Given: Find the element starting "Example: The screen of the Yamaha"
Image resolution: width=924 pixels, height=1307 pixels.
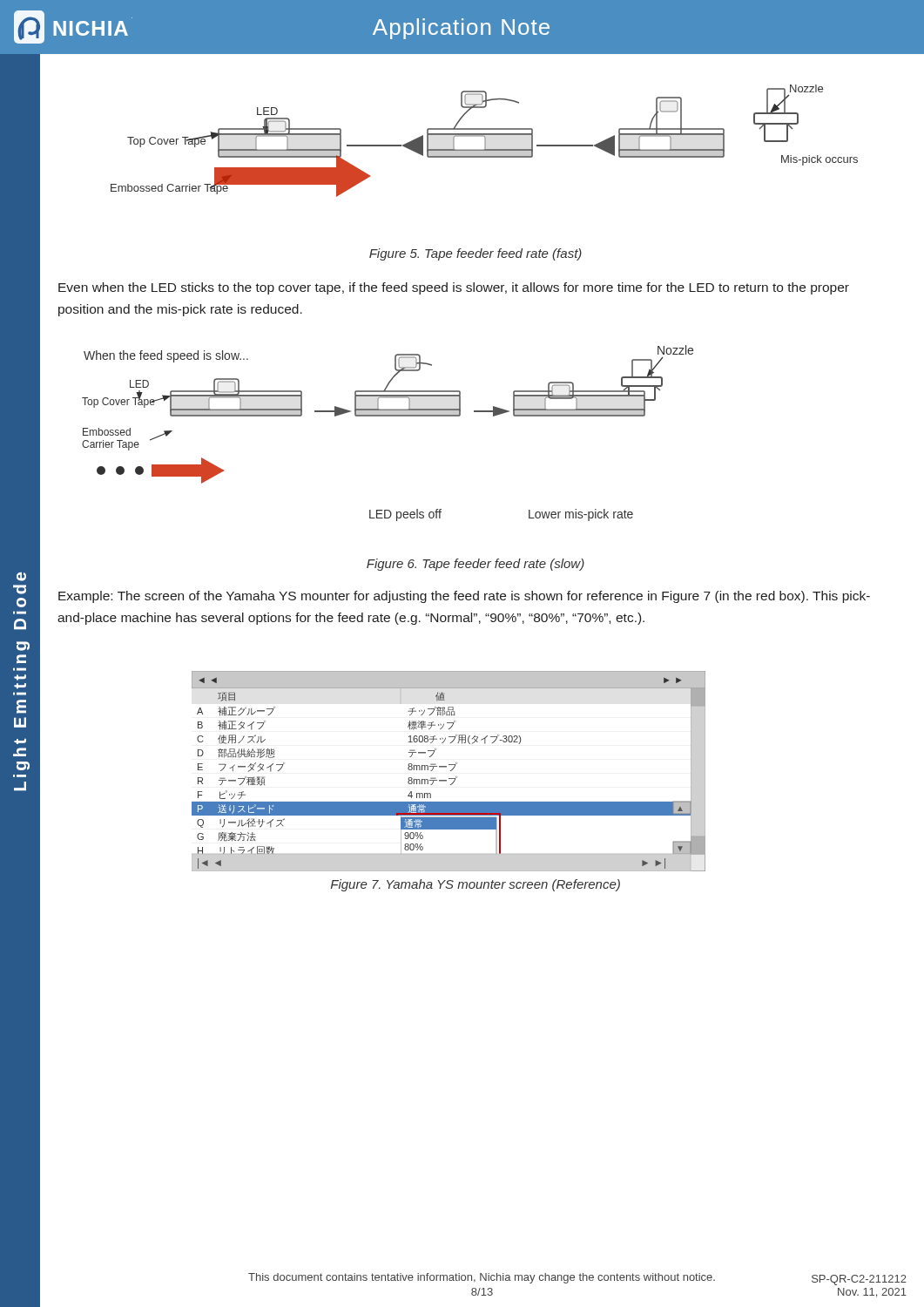Looking at the screenshot, I should pos(464,606).
